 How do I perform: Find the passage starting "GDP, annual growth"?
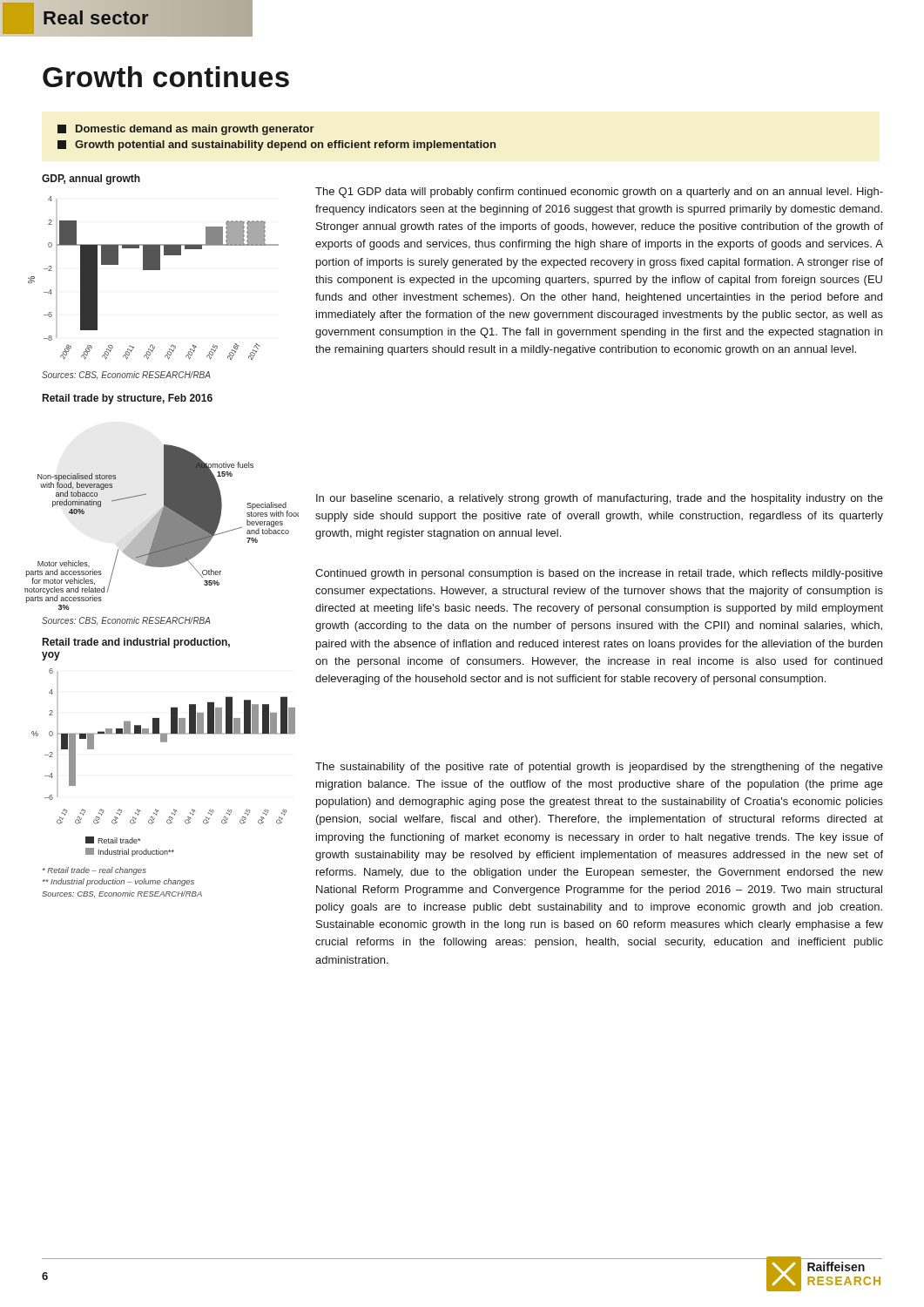(x=91, y=179)
